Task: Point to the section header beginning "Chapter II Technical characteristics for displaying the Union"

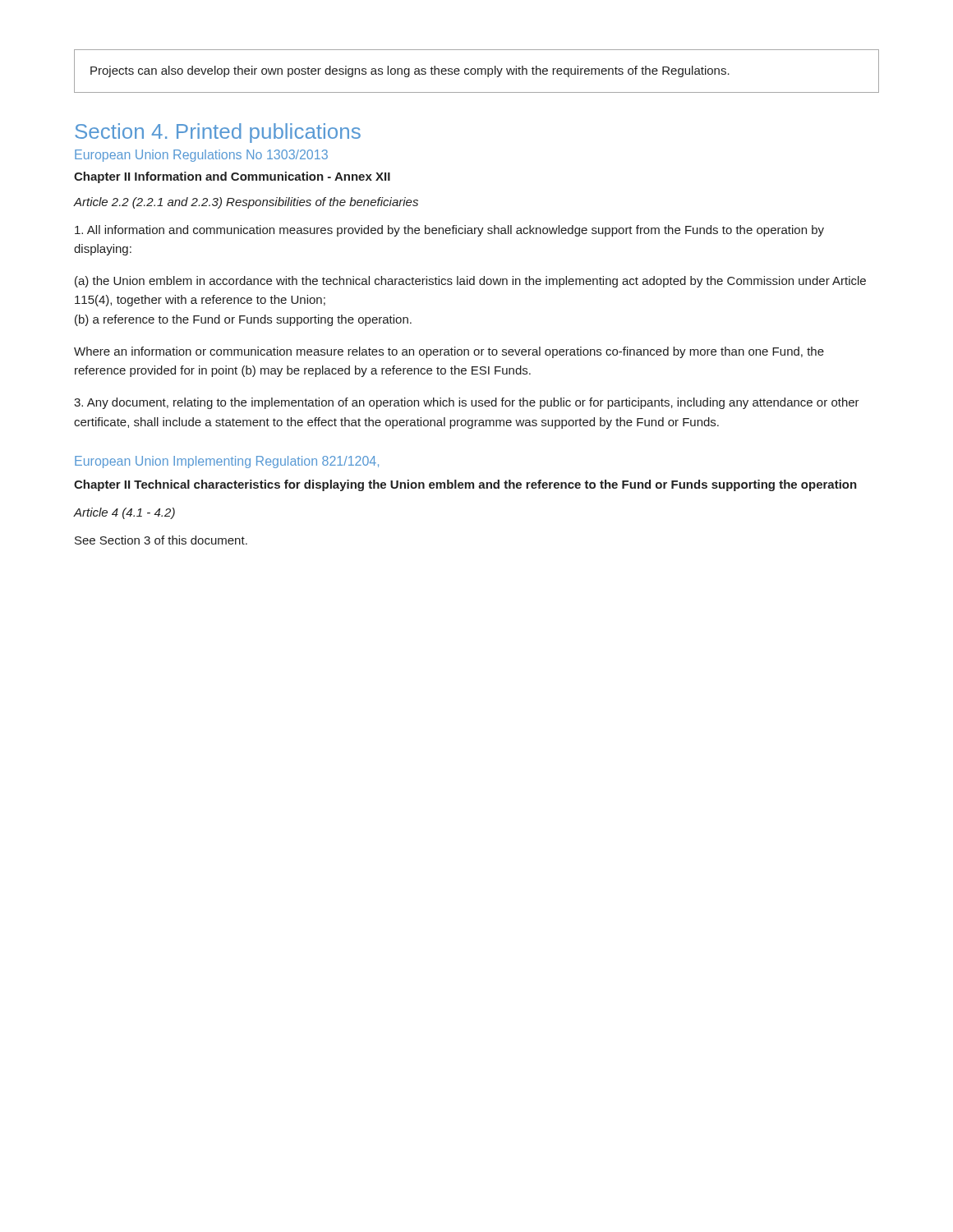Action: (465, 484)
